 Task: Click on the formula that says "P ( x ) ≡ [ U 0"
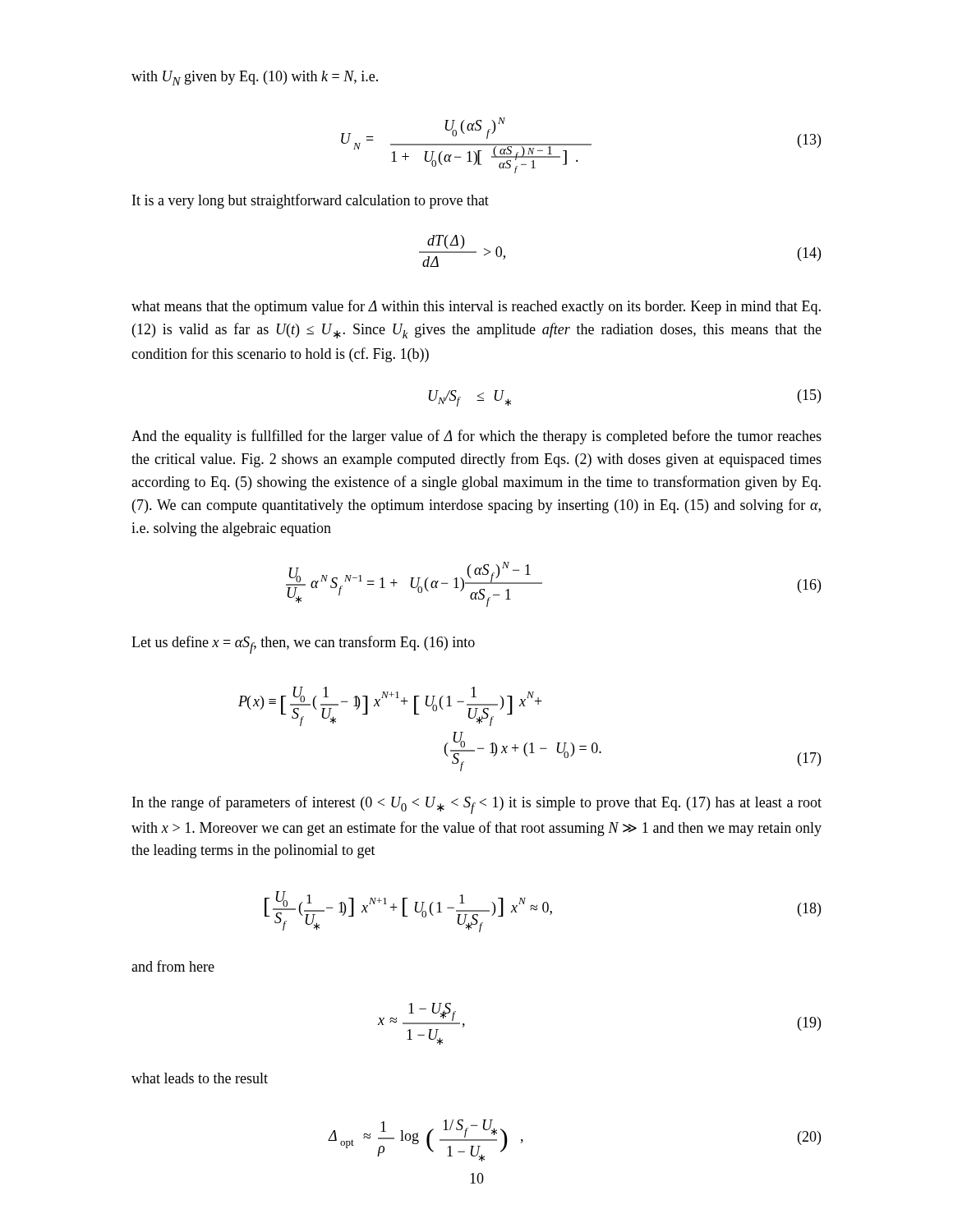click(x=476, y=724)
